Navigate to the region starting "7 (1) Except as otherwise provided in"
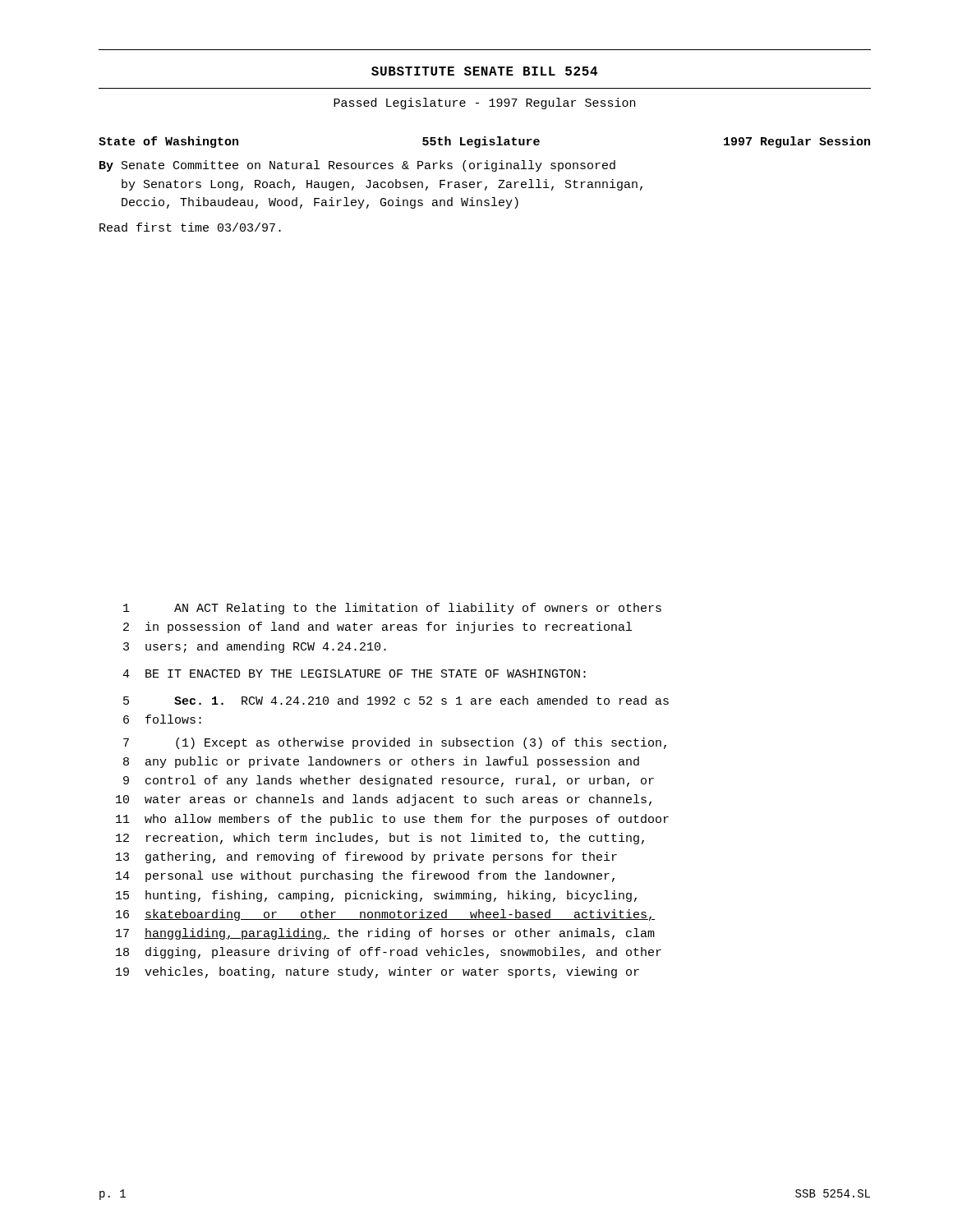 (485, 858)
